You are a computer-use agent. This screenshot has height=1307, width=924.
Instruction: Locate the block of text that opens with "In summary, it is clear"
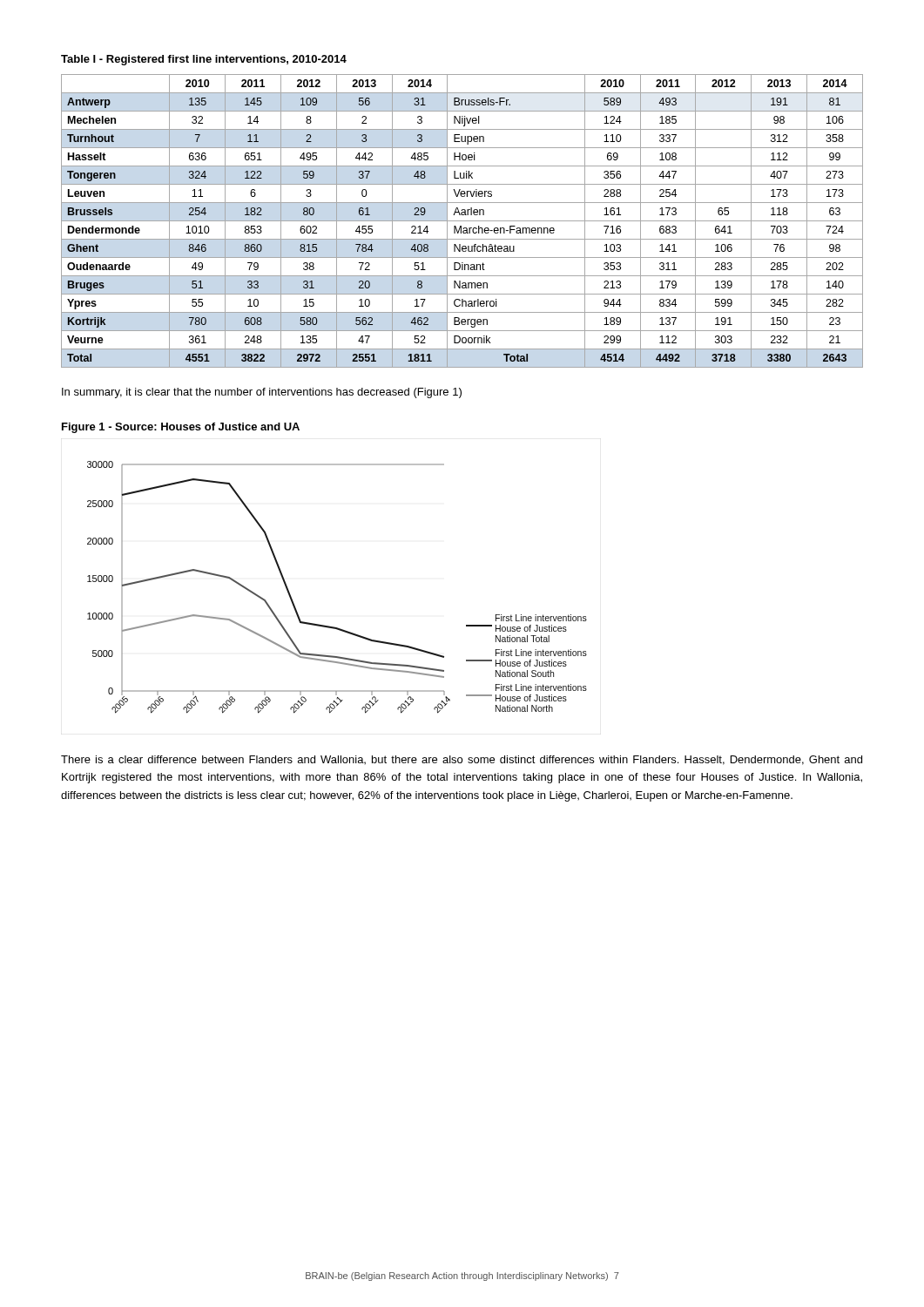[x=262, y=392]
